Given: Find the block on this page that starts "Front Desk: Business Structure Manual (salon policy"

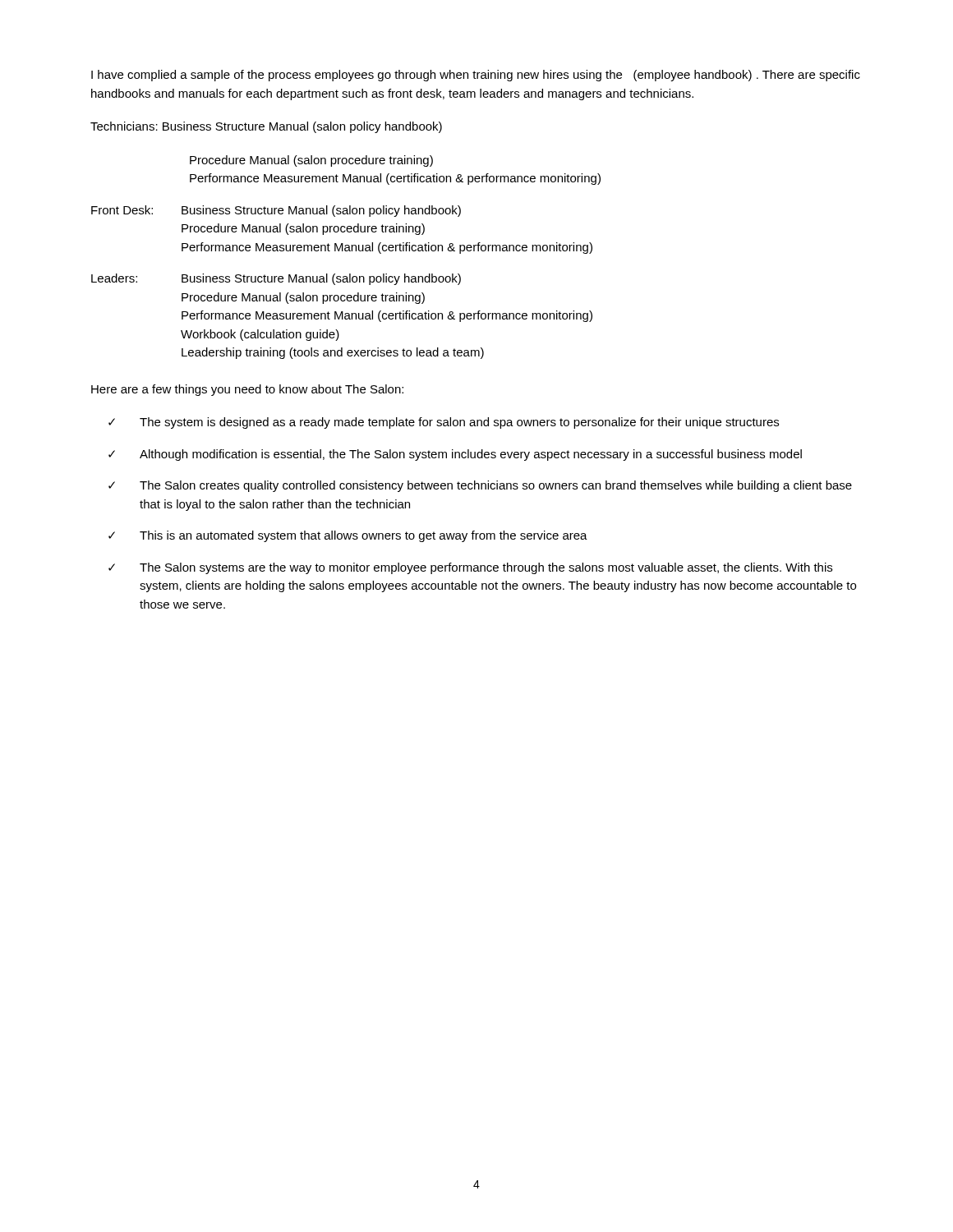Looking at the screenshot, I should pyautogui.click(x=276, y=211).
